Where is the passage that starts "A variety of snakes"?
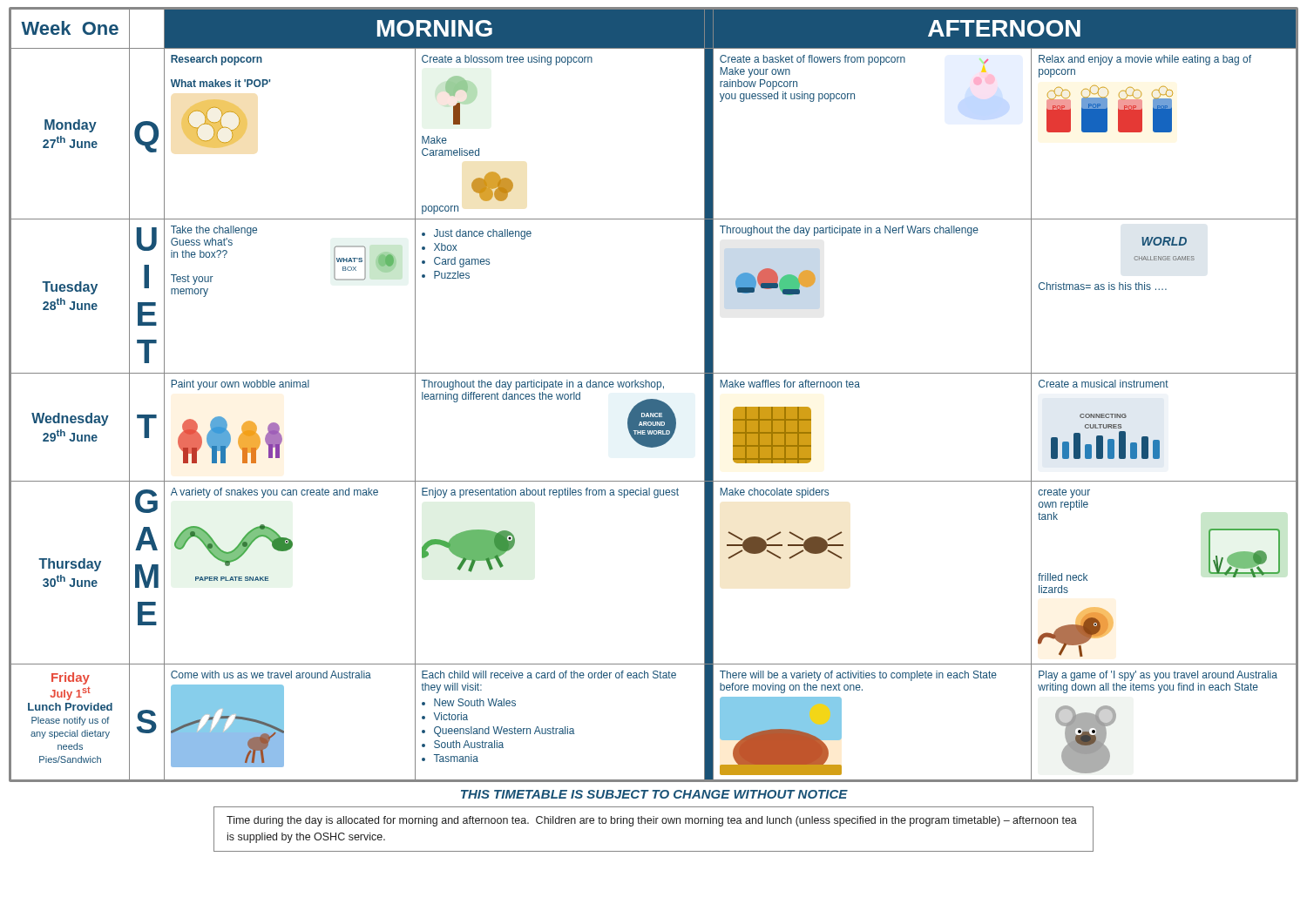 [x=275, y=537]
